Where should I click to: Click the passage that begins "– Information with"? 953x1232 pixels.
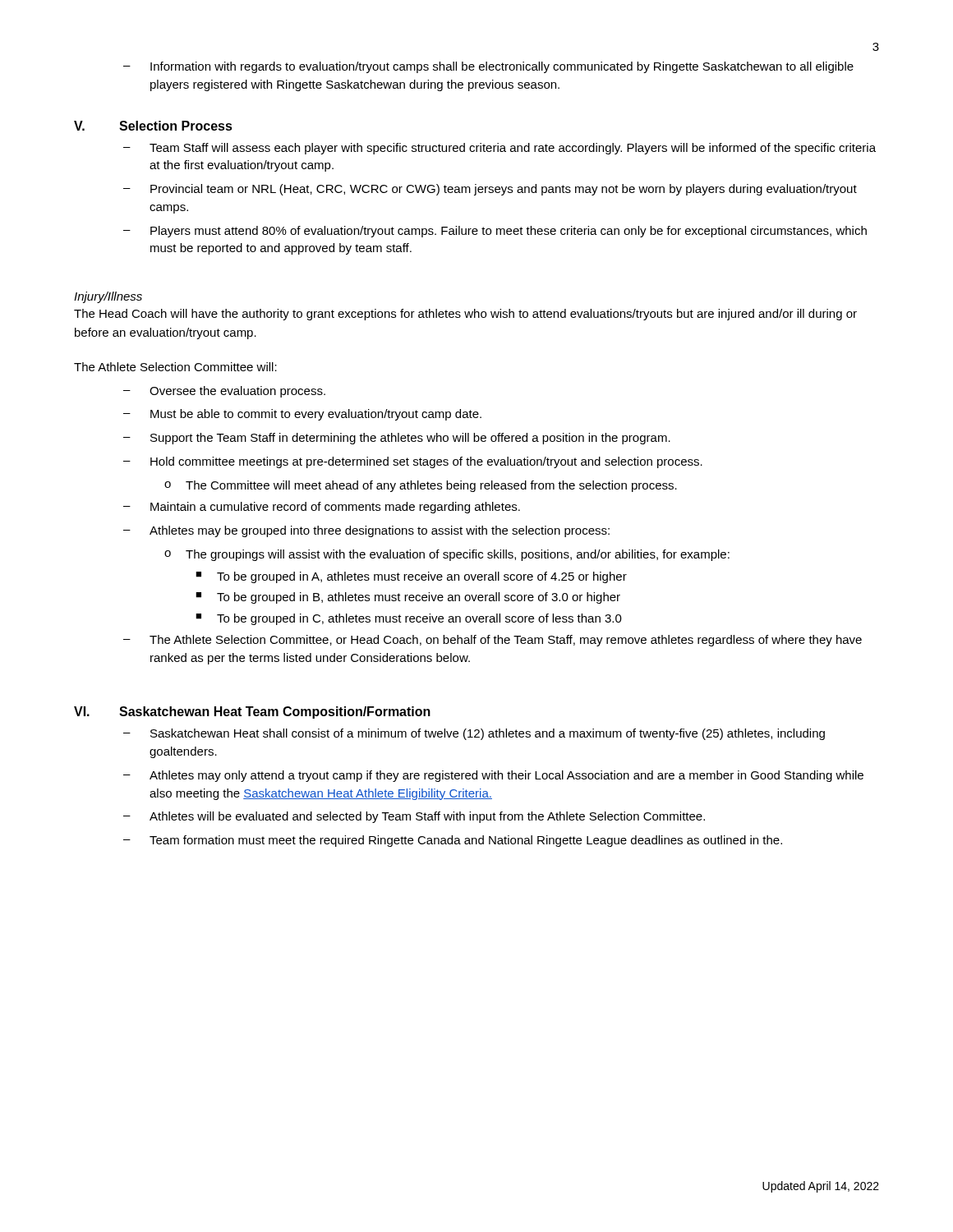point(501,75)
